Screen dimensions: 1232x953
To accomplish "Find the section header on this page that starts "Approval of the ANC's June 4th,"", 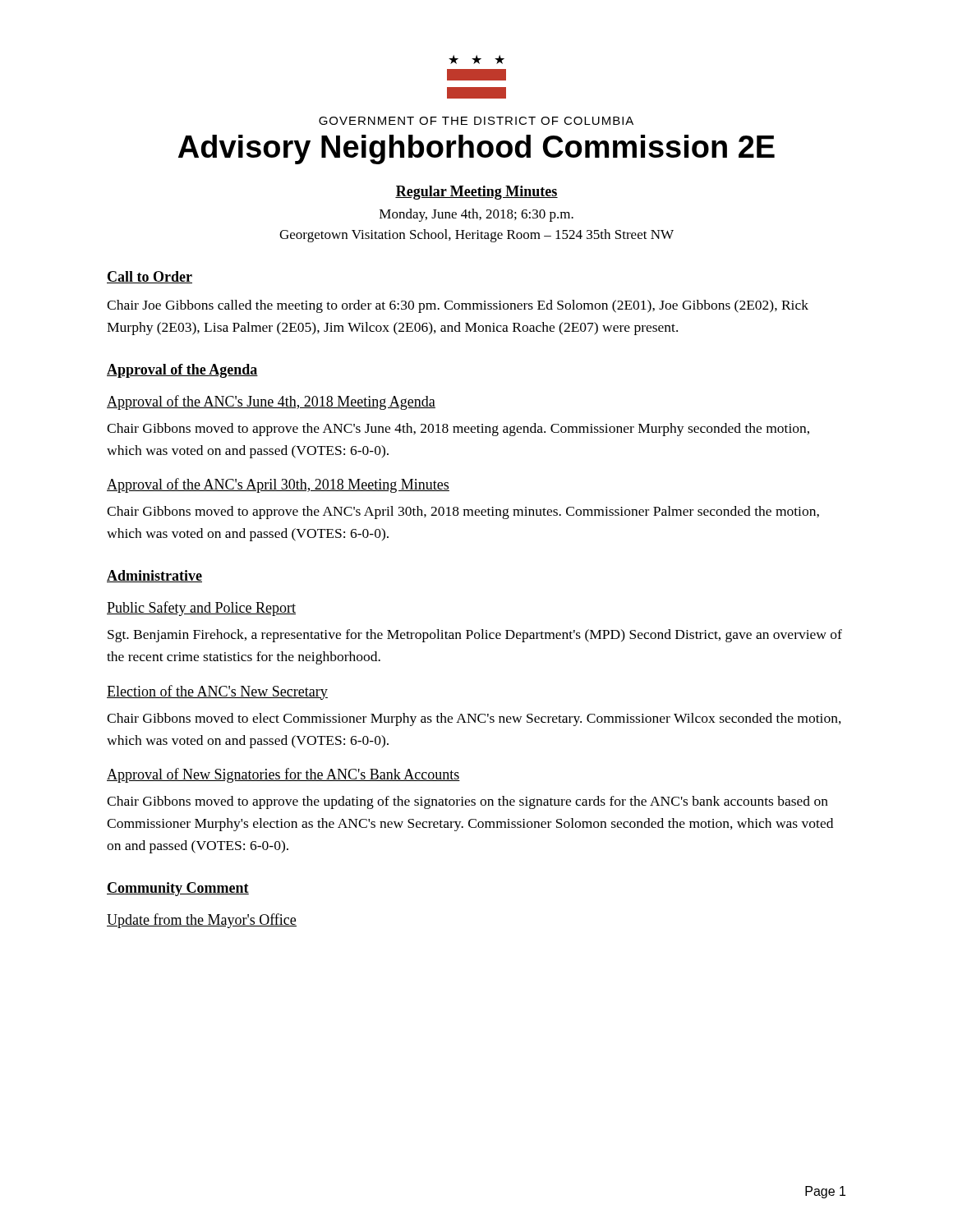I will coord(271,402).
